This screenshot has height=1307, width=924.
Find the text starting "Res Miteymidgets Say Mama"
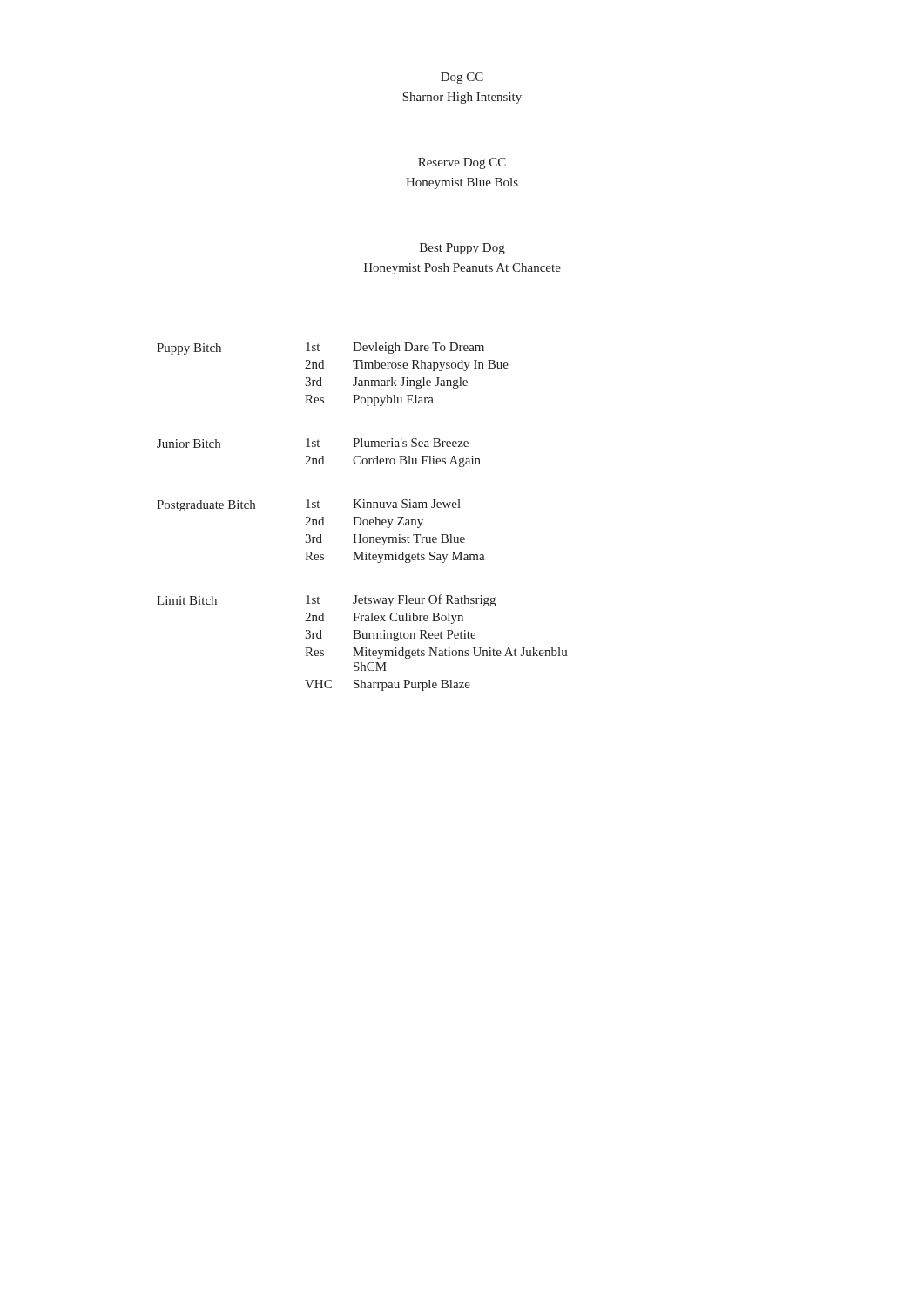[395, 557]
